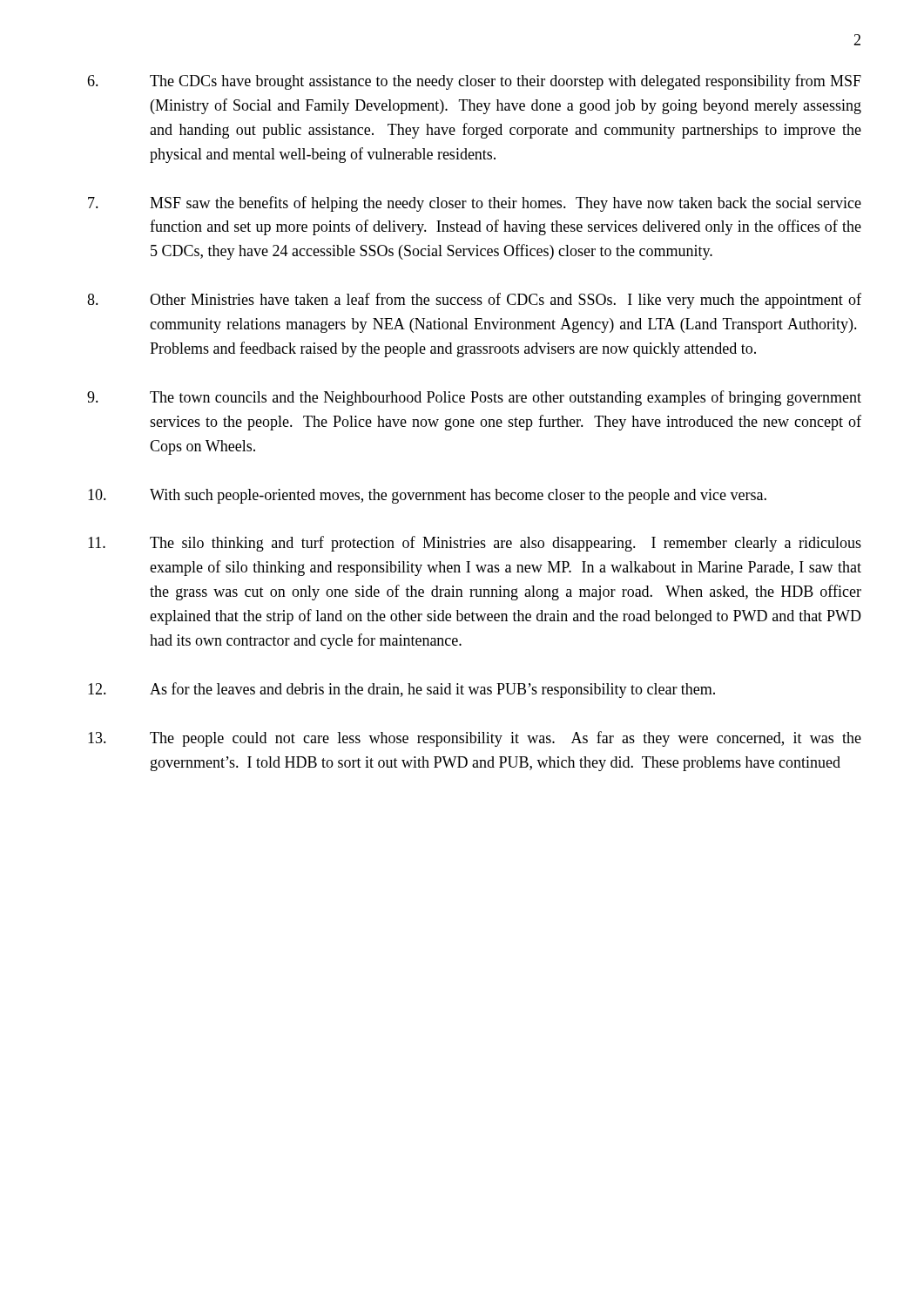Locate the element starting "7. MSF saw the benefits of helping the"

pos(474,228)
